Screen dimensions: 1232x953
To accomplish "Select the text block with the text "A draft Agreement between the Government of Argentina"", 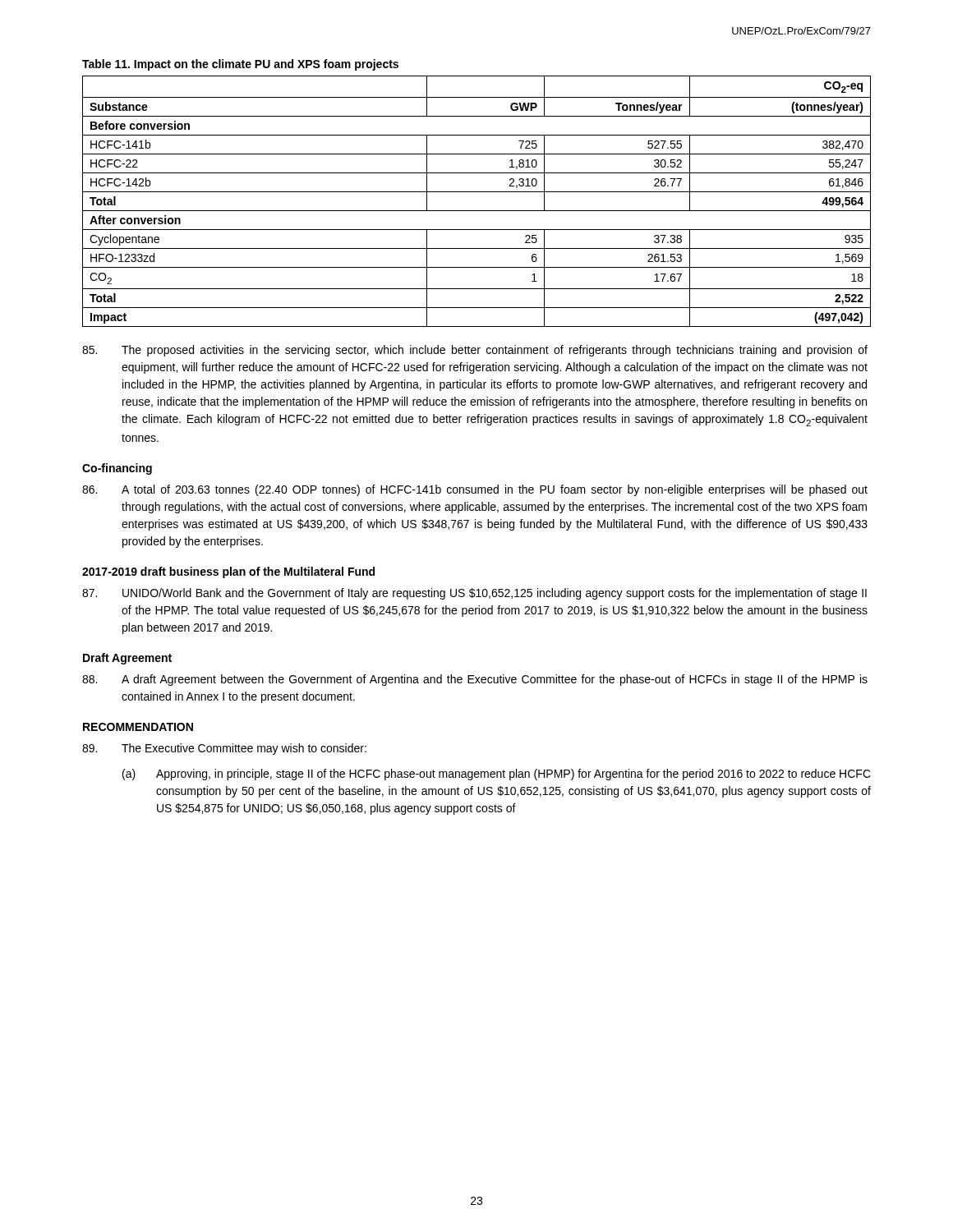I will [475, 688].
